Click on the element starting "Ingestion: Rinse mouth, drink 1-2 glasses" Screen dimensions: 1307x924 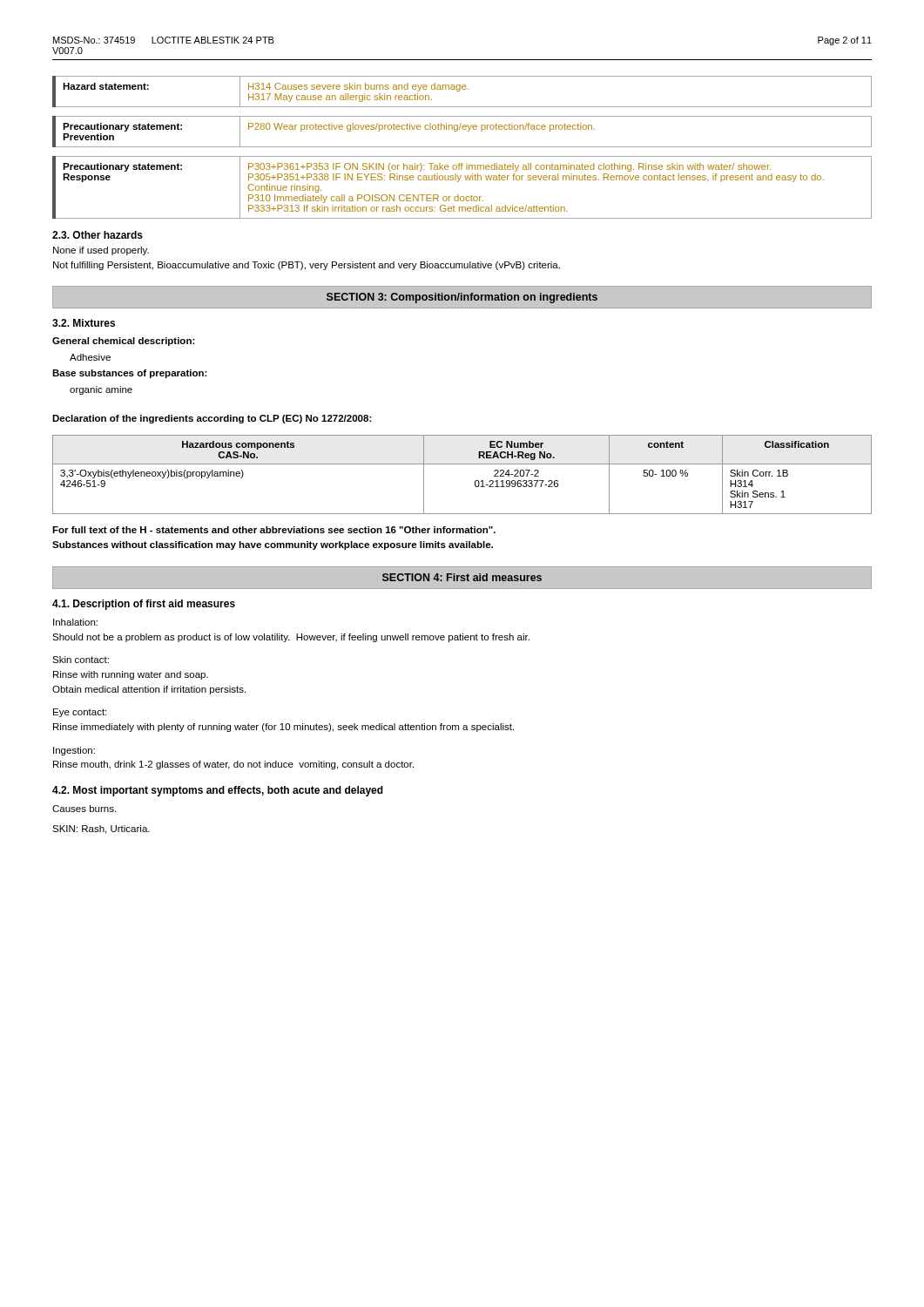tap(233, 757)
